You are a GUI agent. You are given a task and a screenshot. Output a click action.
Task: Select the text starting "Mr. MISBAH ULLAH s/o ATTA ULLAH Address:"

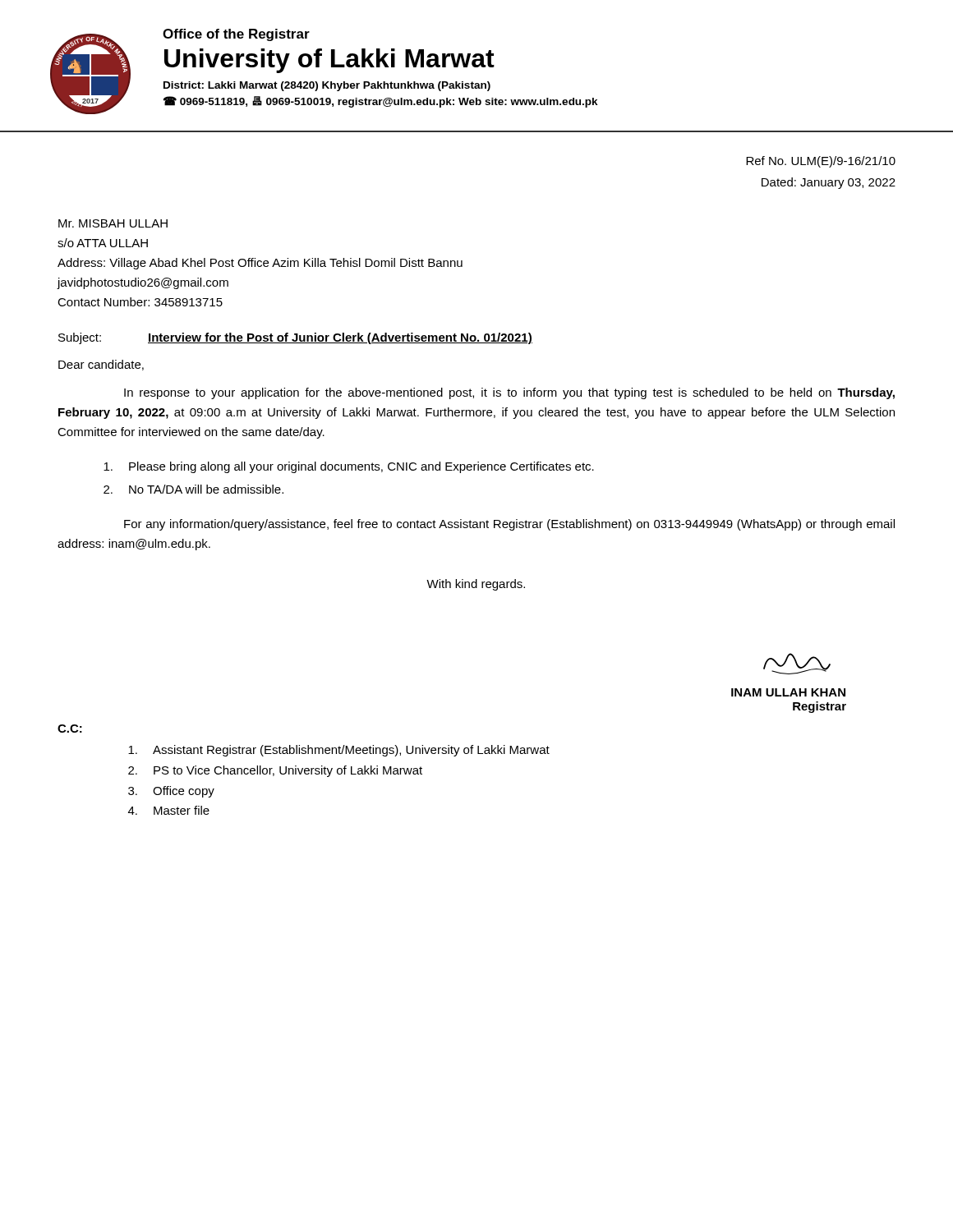tap(260, 262)
